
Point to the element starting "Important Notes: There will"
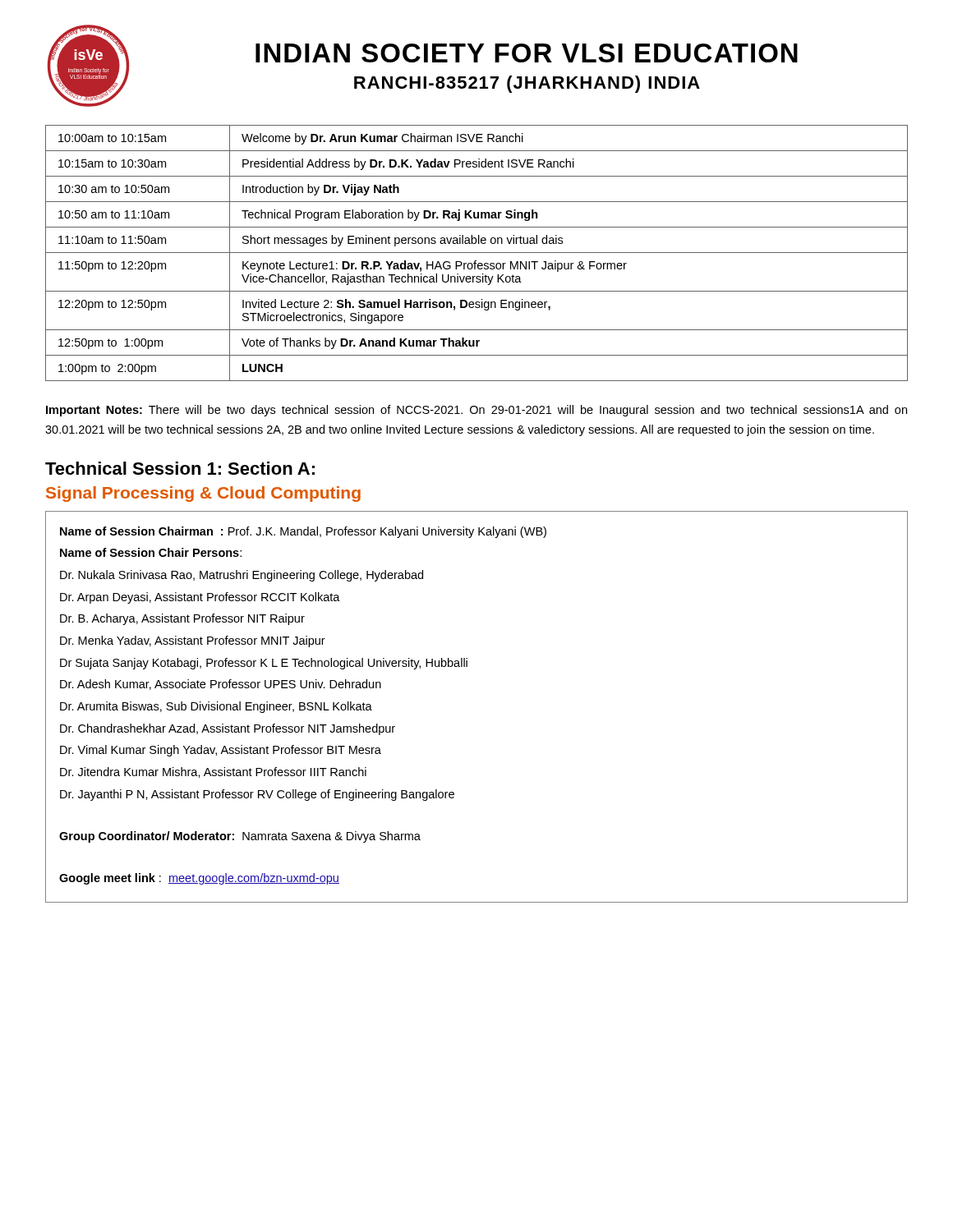476,420
